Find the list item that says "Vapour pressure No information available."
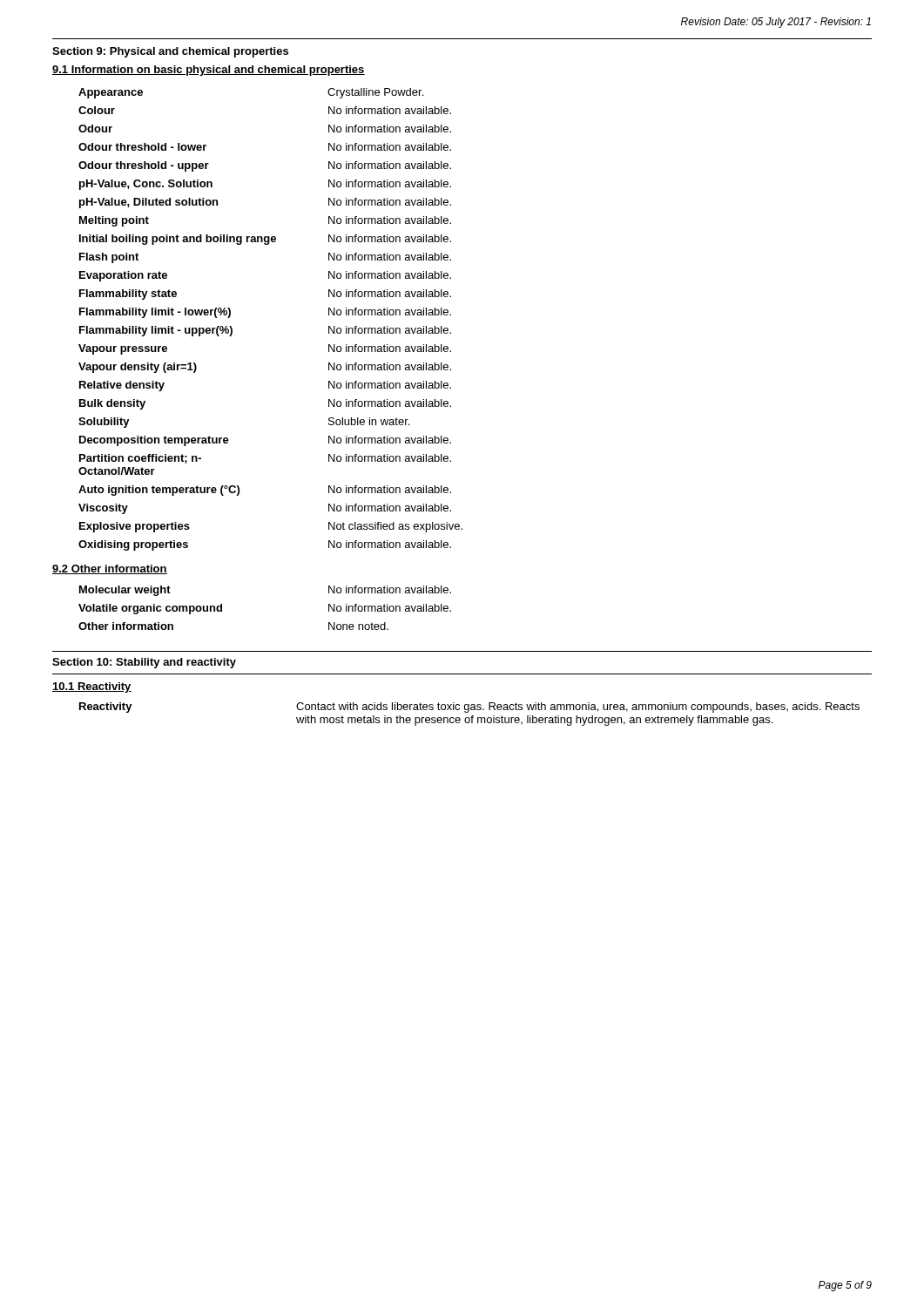 462,348
